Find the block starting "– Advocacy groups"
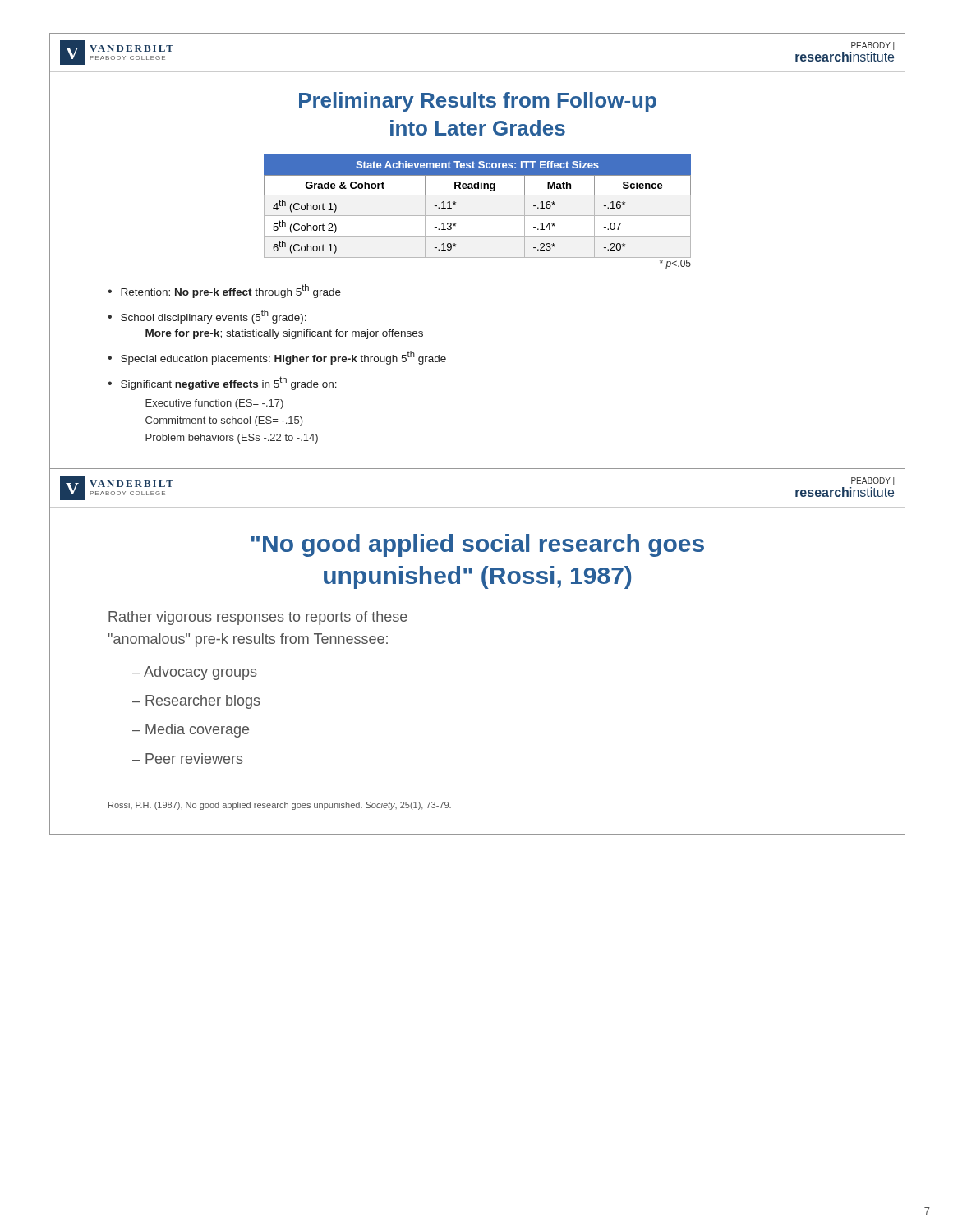 tap(195, 672)
